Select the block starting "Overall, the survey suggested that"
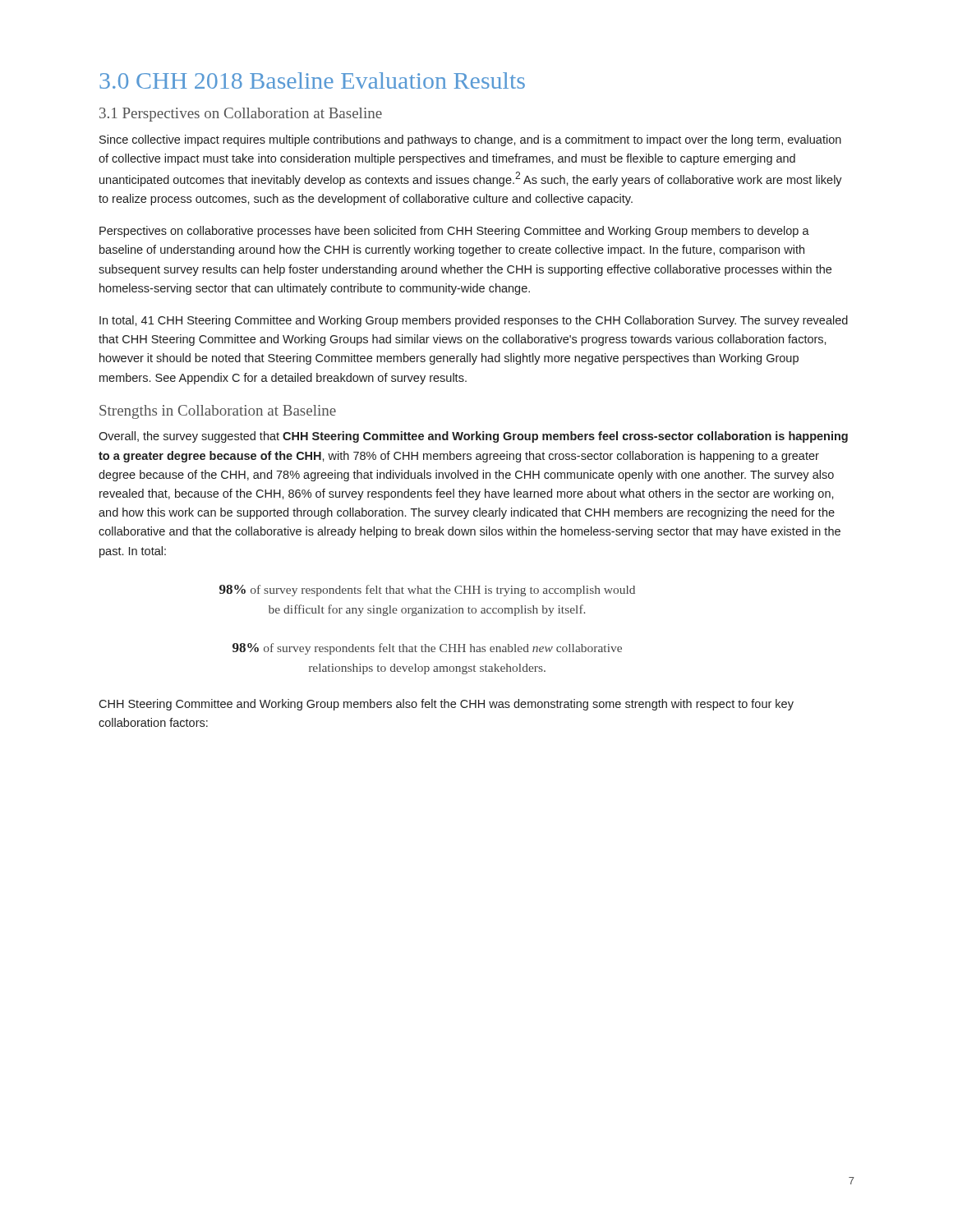The image size is (953, 1232). tap(473, 494)
